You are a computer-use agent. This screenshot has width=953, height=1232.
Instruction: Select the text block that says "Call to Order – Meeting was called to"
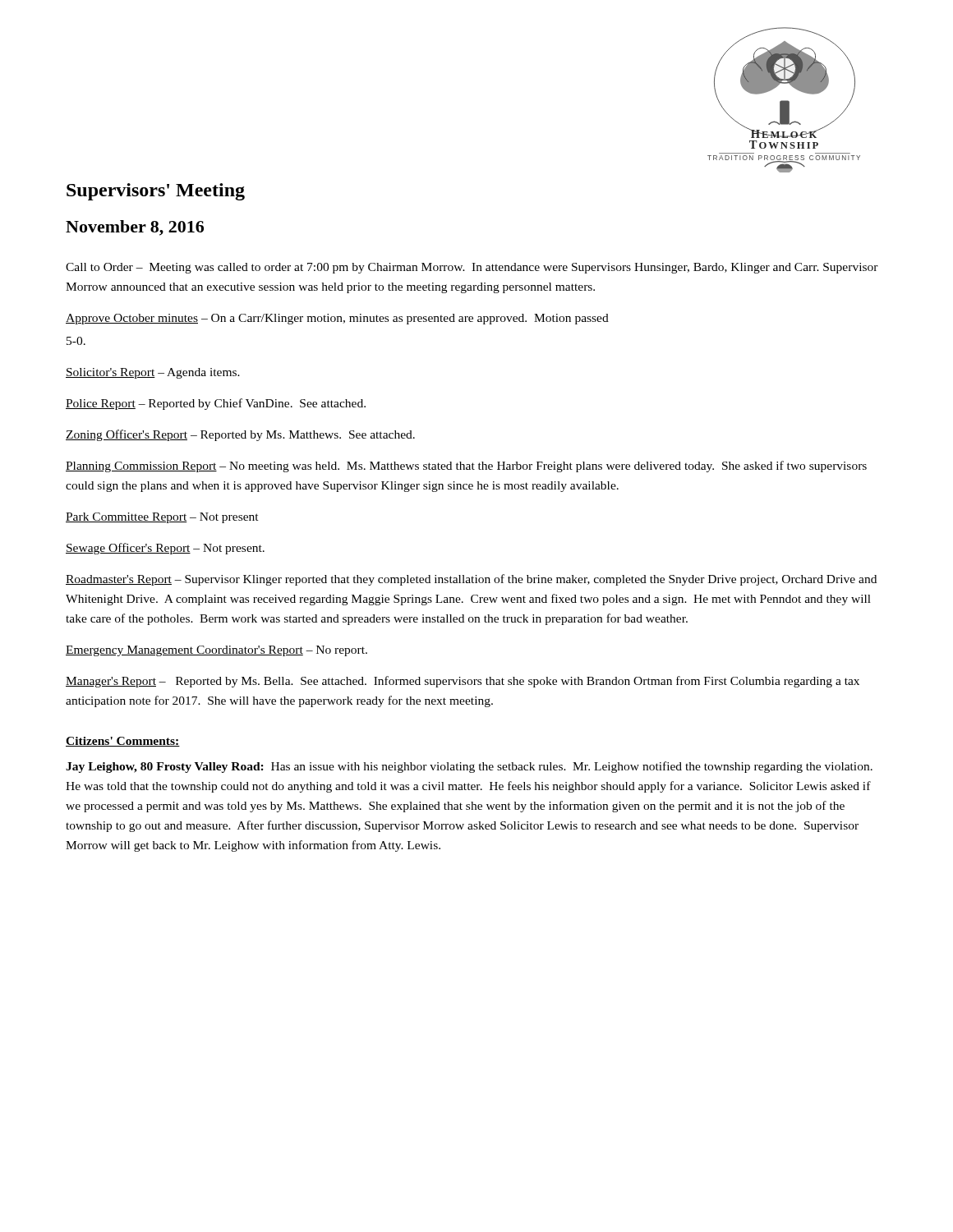pyautogui.click(x=472, y=276)
